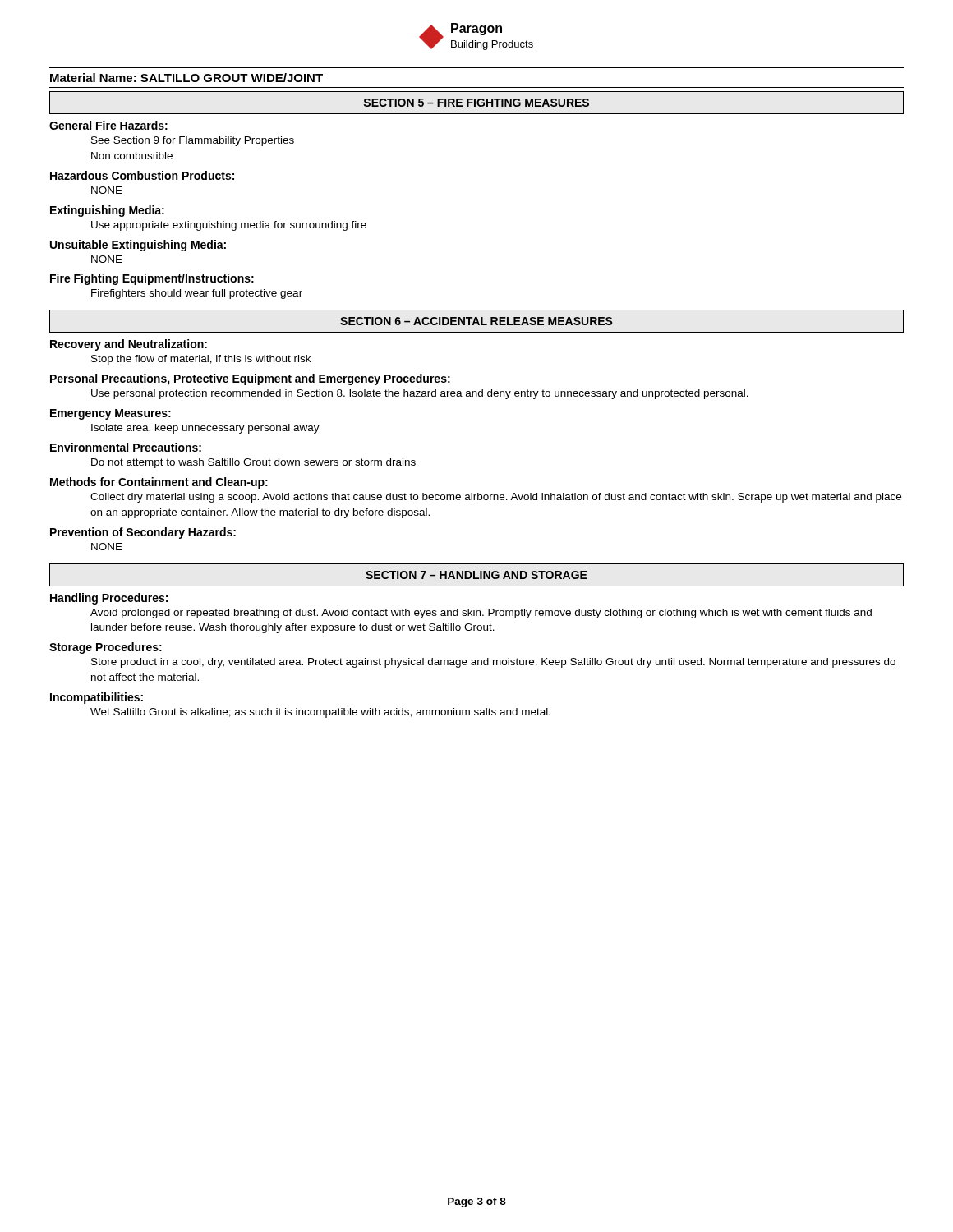The image size is (953, 1232).
Task: Select the text block that reads "Store product in"
Action: click(x=493, y=670)
